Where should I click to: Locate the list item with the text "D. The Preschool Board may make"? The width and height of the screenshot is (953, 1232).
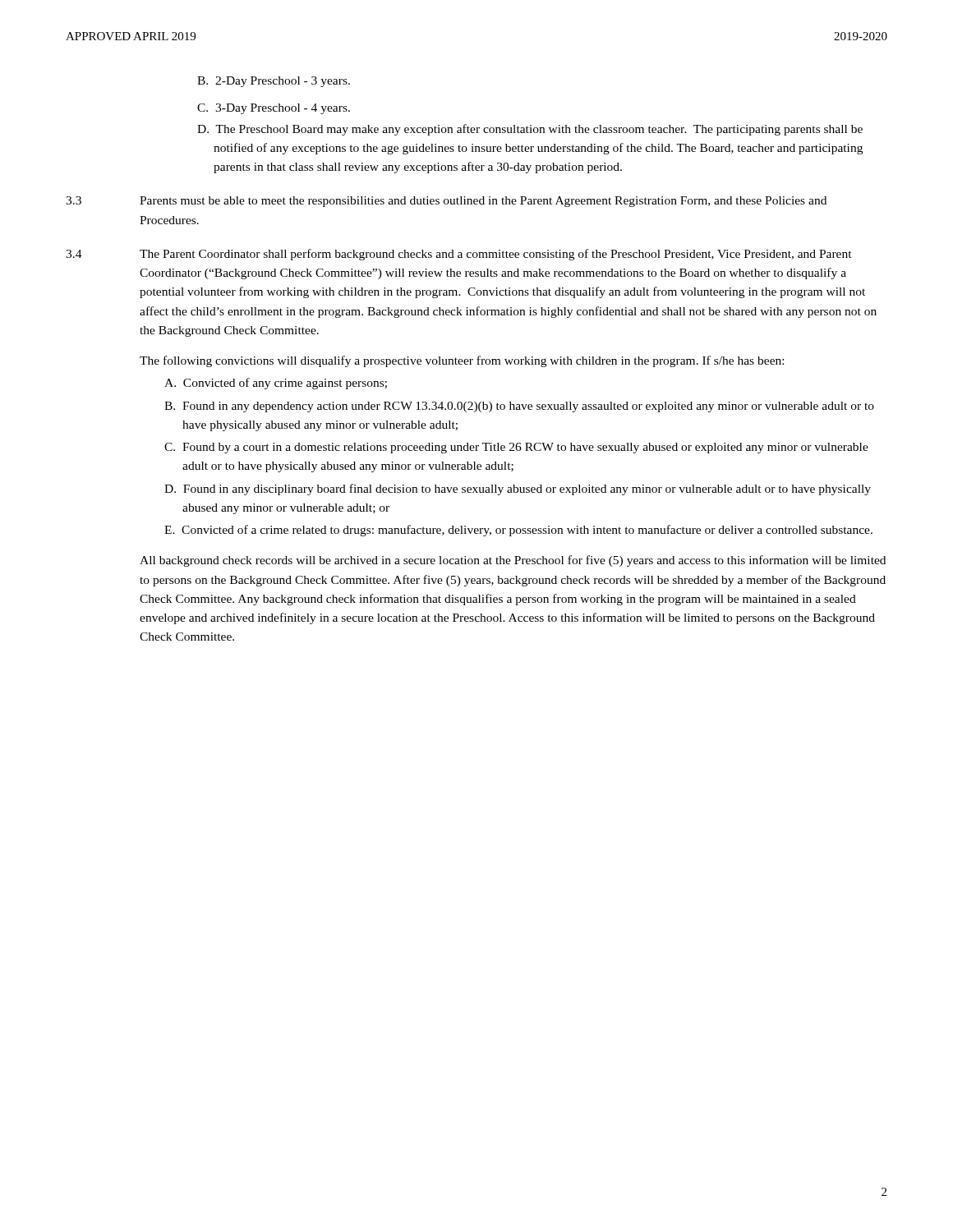point(530,147)
